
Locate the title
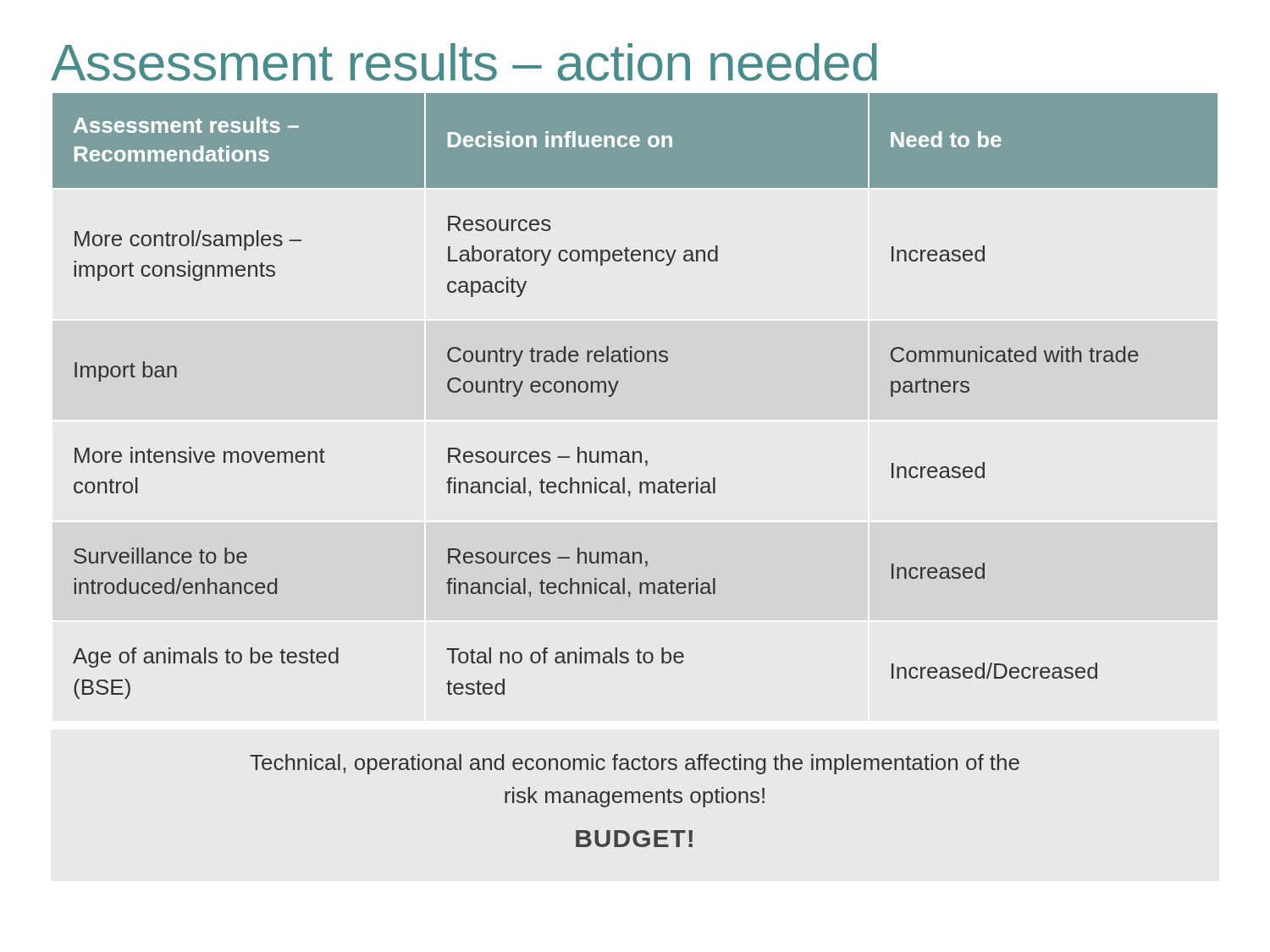click(465, 63)
